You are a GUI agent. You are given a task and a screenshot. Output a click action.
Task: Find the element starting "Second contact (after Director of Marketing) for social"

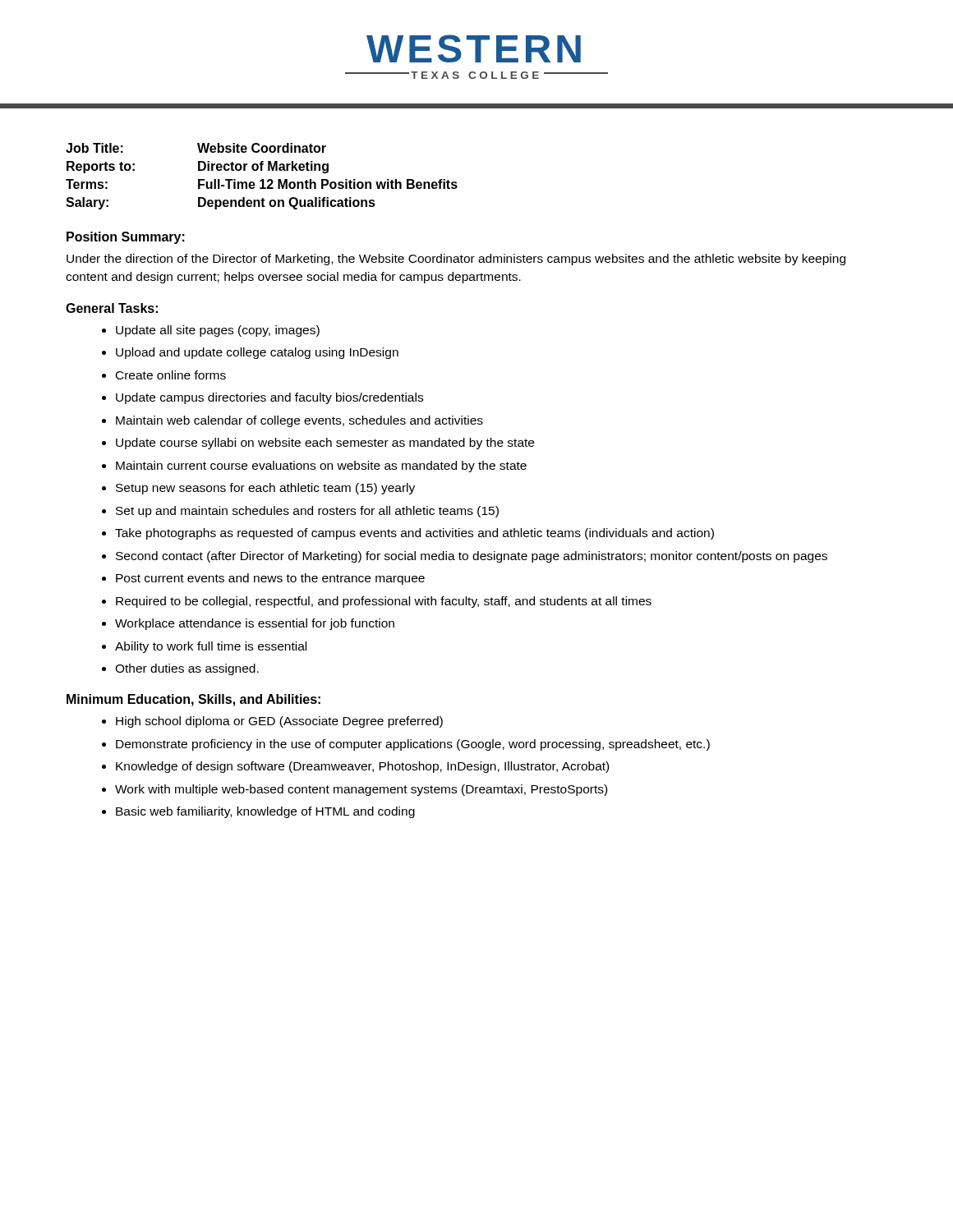pos(471,555)
